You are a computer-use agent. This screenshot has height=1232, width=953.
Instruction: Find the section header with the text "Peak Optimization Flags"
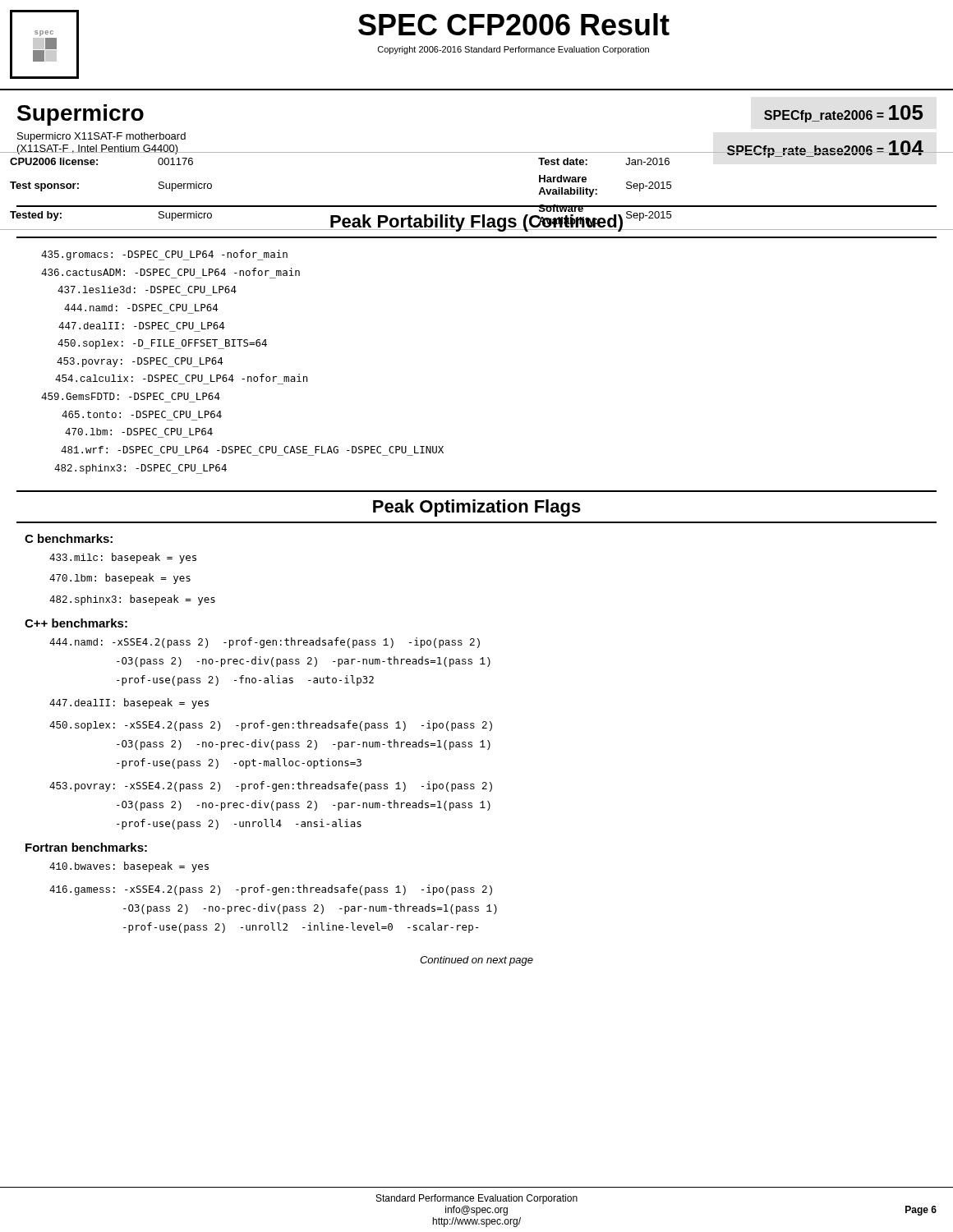[x=476, y=506]
